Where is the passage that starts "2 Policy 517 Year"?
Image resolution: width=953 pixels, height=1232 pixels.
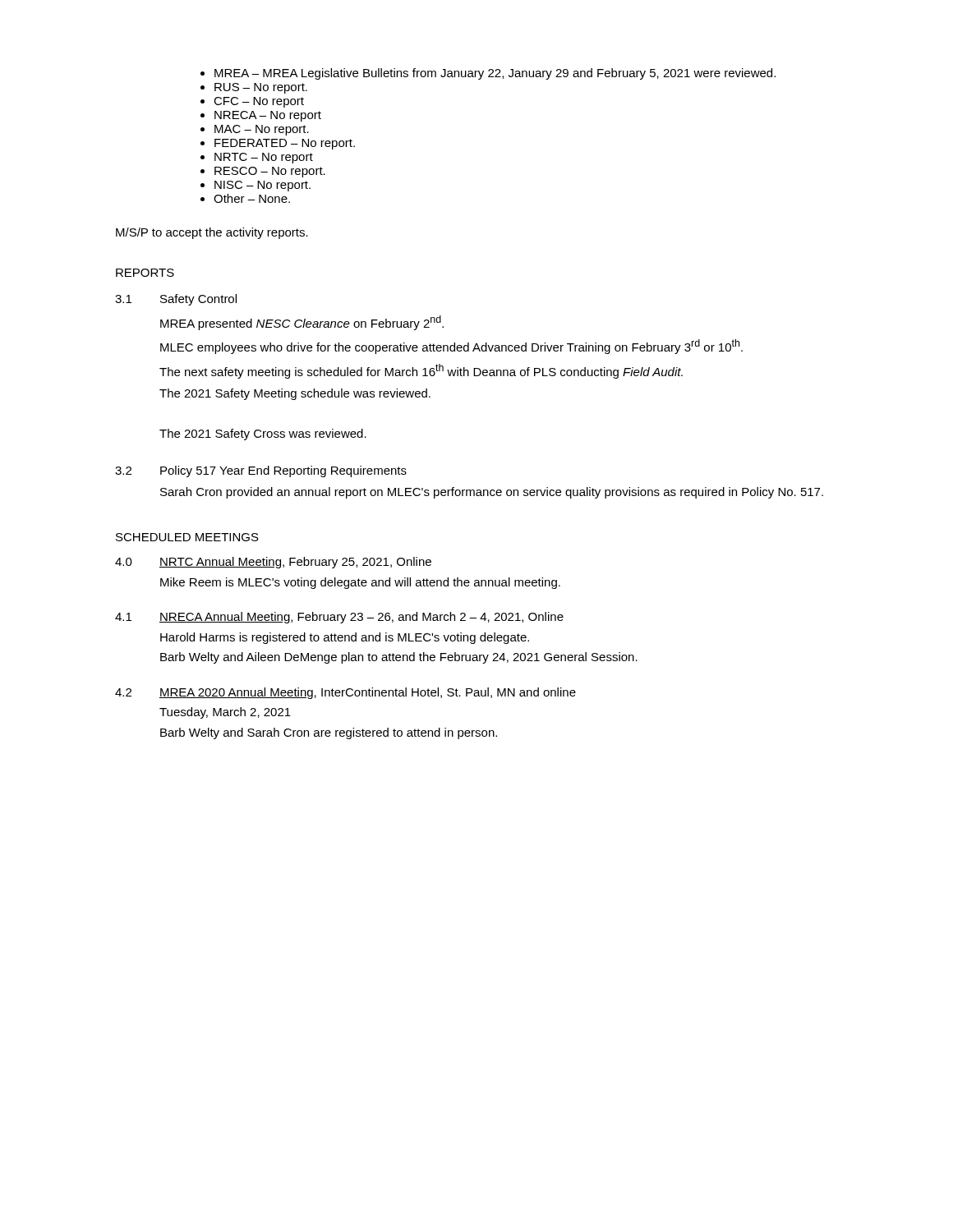[x=476, y=483]
